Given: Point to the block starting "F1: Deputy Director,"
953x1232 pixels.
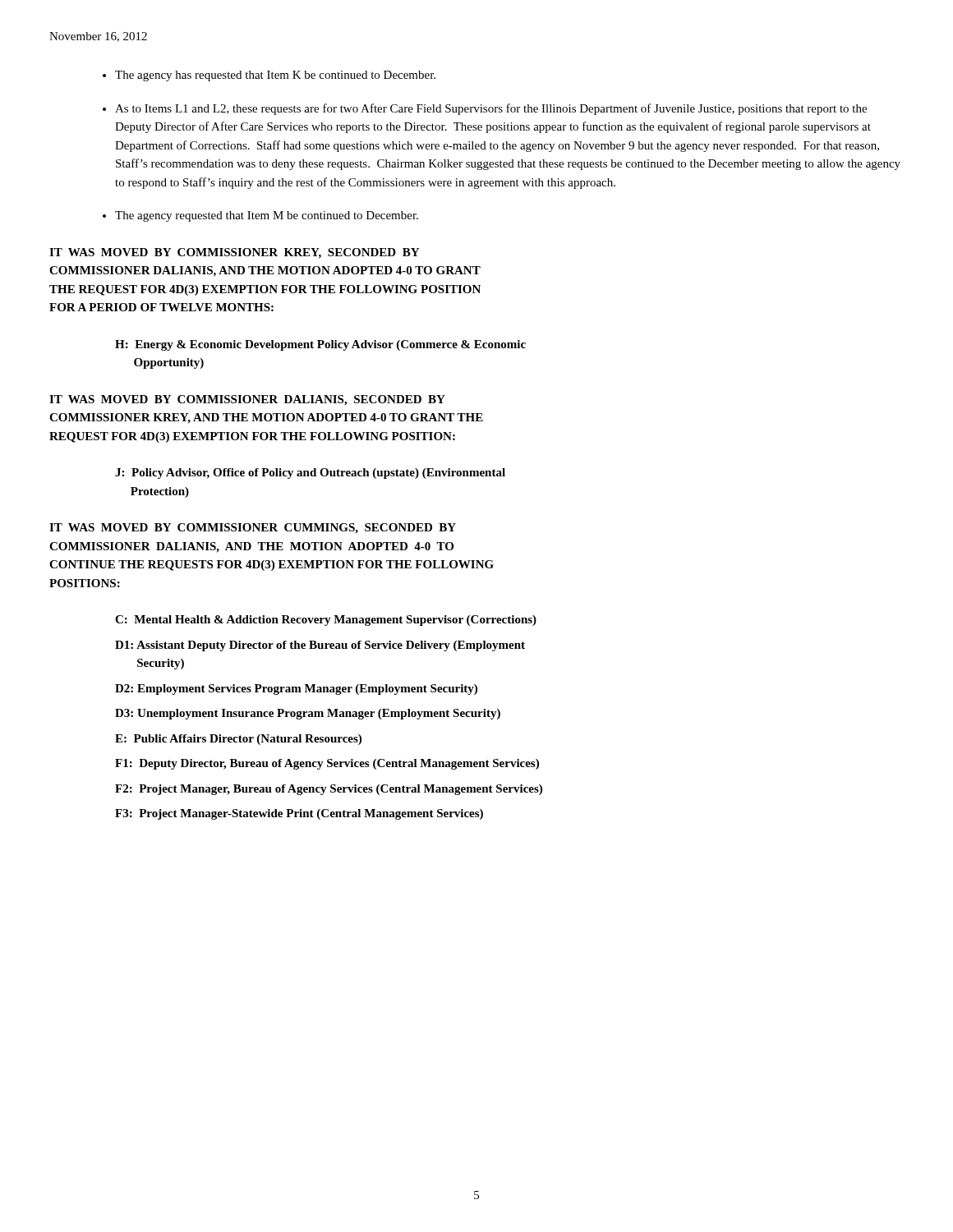Looking at the screenshot, I should point(327,763).
